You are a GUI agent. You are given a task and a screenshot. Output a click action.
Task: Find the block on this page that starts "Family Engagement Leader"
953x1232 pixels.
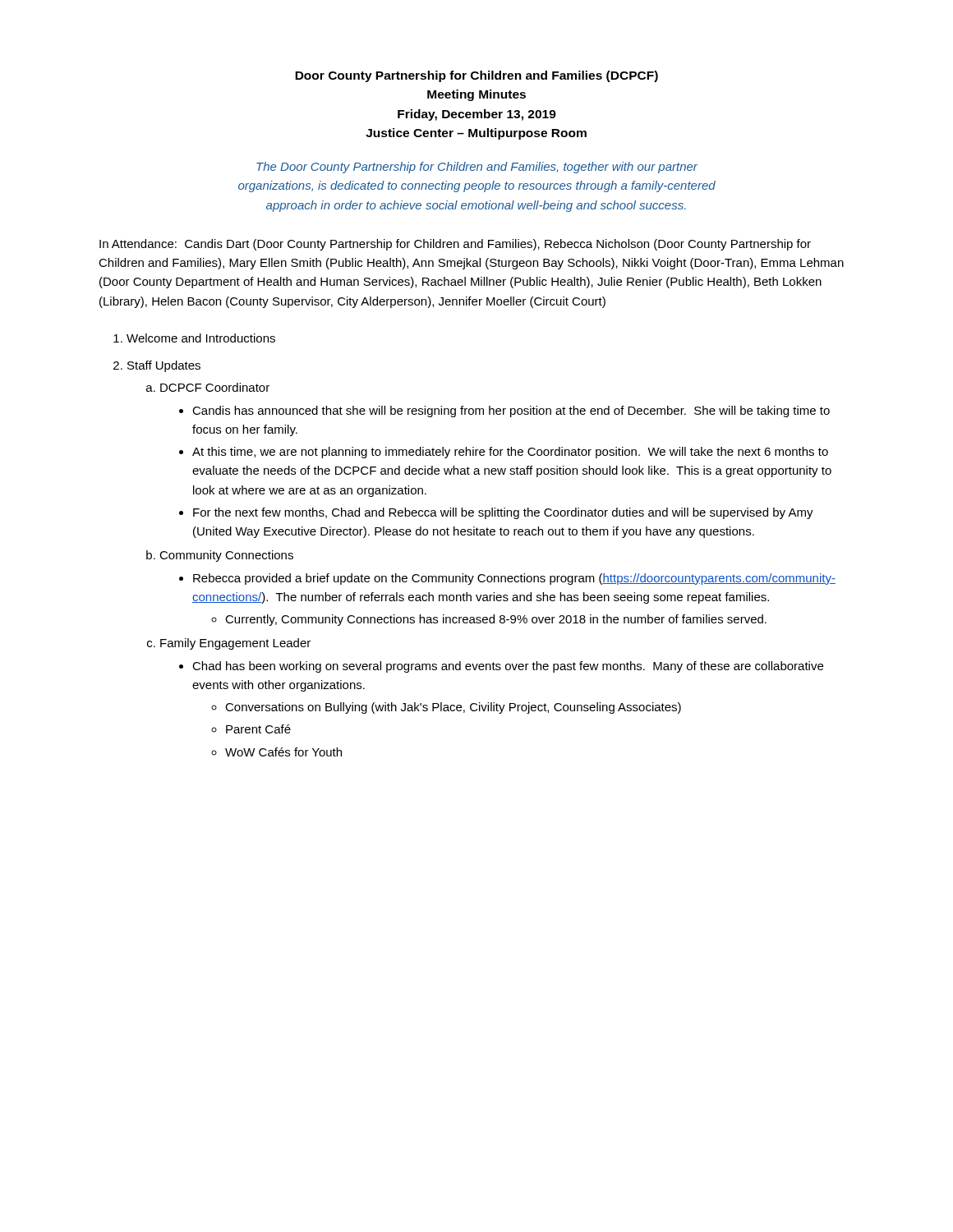pos(507,699)
